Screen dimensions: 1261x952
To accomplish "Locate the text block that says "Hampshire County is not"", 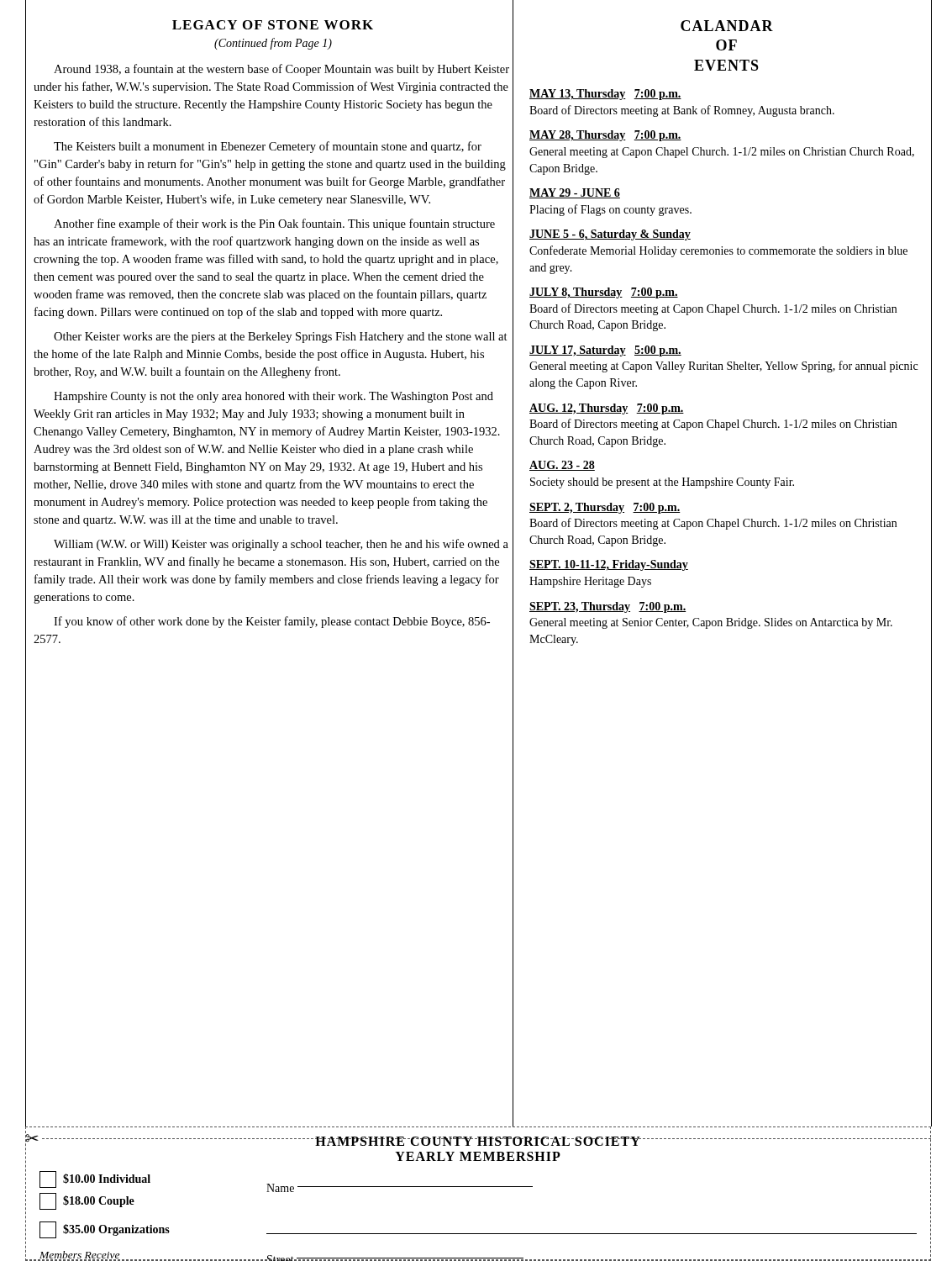I will point(267,458).
